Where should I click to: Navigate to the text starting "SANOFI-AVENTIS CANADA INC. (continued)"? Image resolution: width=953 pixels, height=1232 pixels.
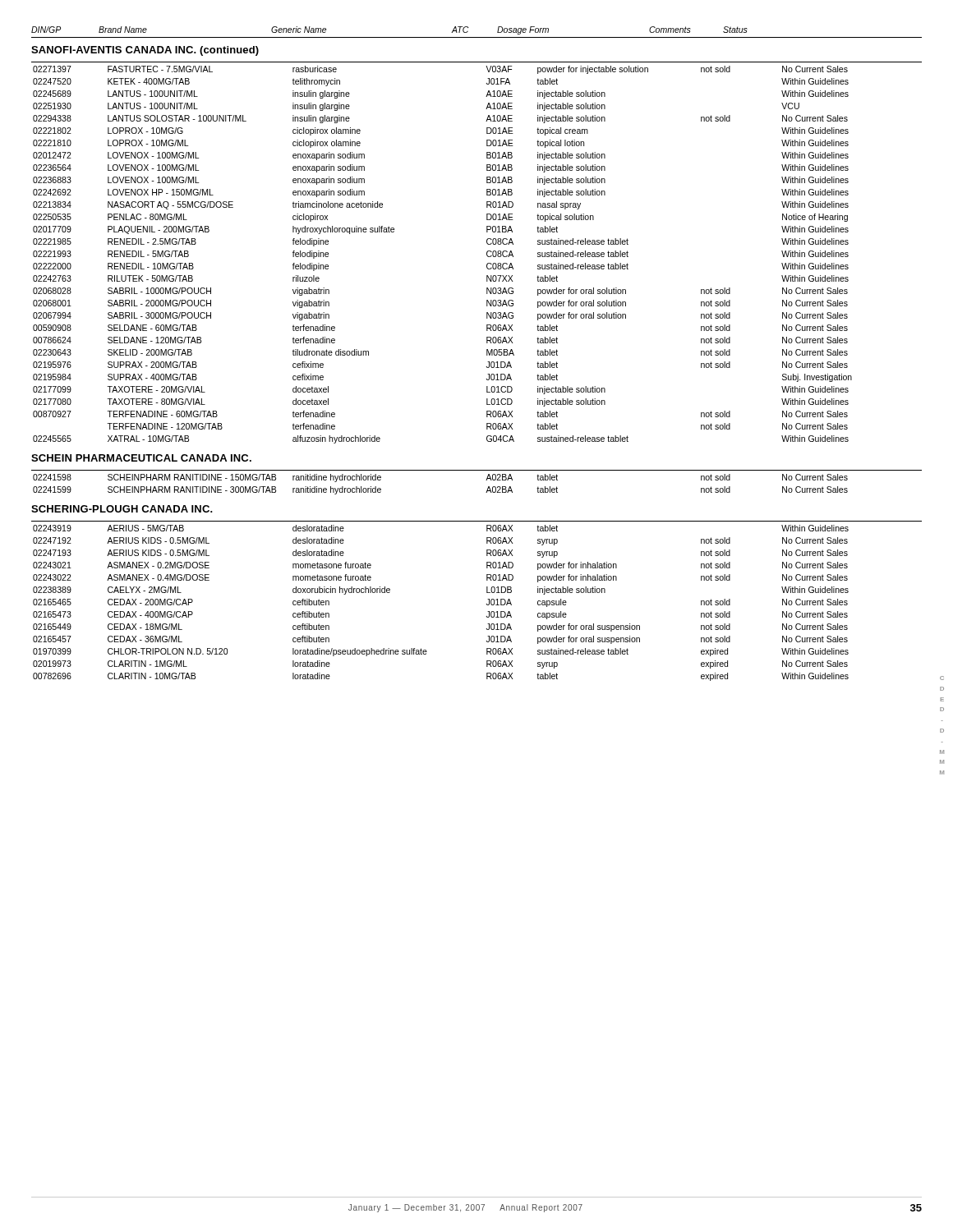tap(145, 50)
